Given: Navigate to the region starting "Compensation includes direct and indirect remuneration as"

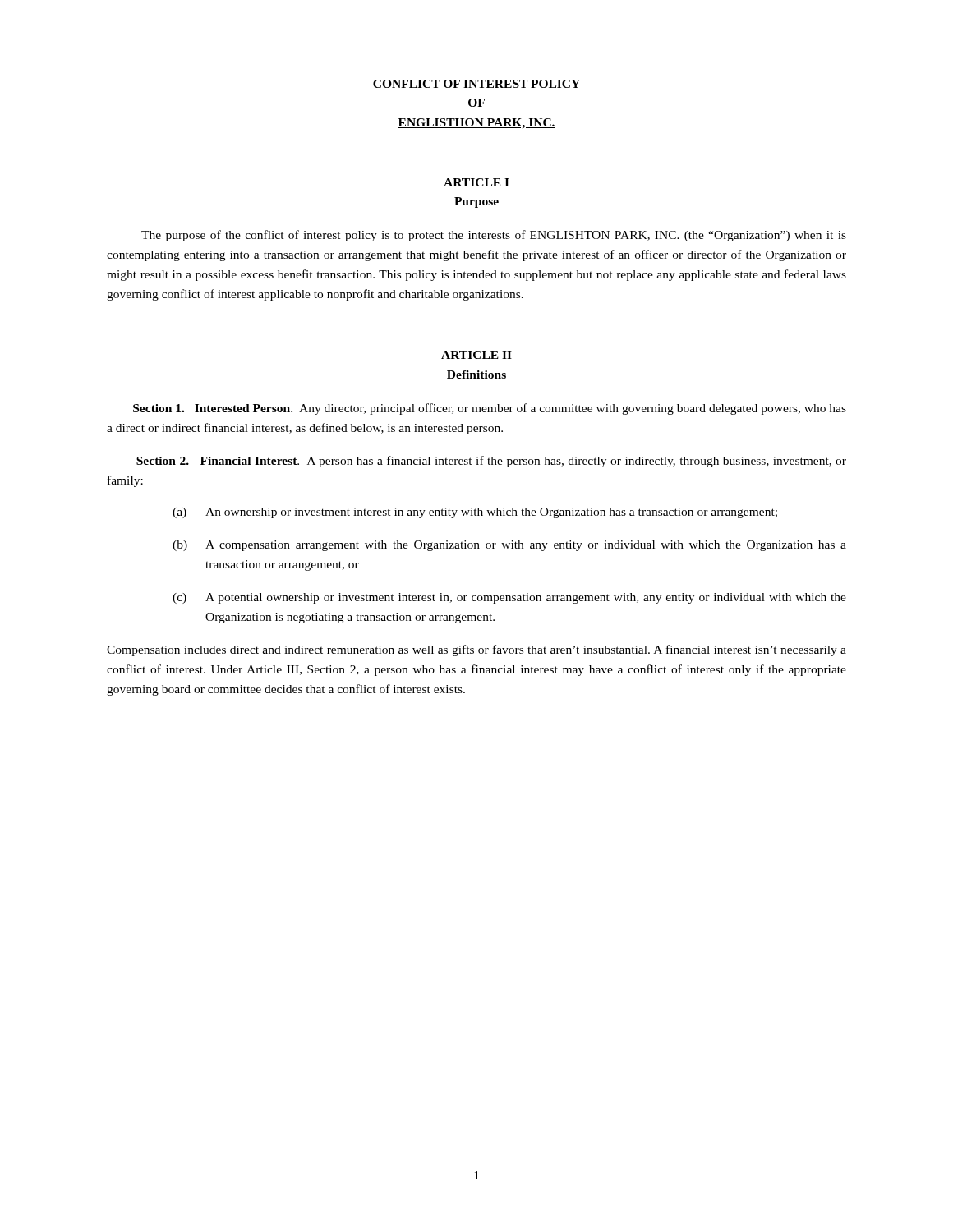Looking at the screenshot, I should (x=476, y=669).
